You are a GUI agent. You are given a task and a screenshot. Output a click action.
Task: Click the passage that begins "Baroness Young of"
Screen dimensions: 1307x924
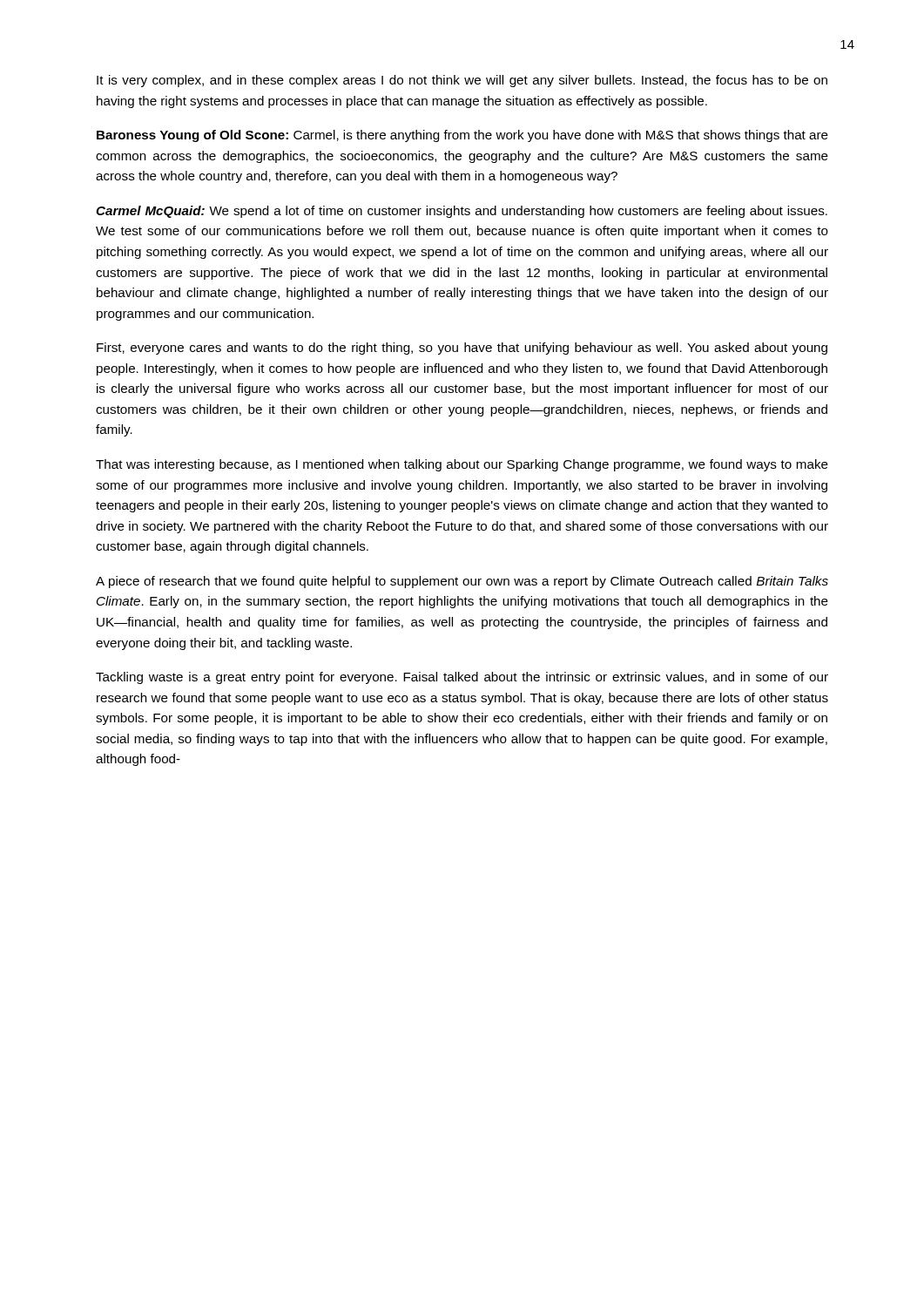coord(462,155)
